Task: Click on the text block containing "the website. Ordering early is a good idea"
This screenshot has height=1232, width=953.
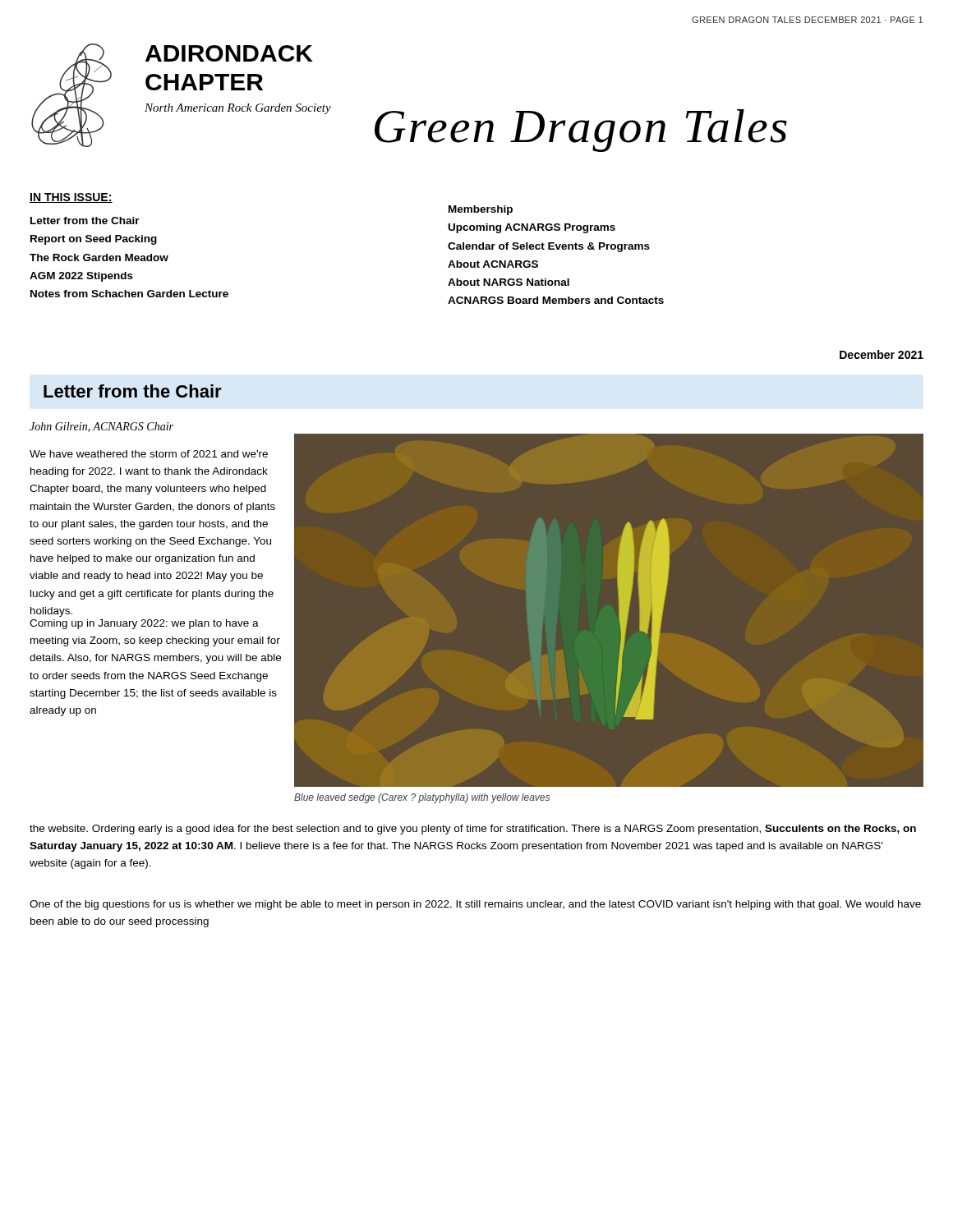Action: 473,846
